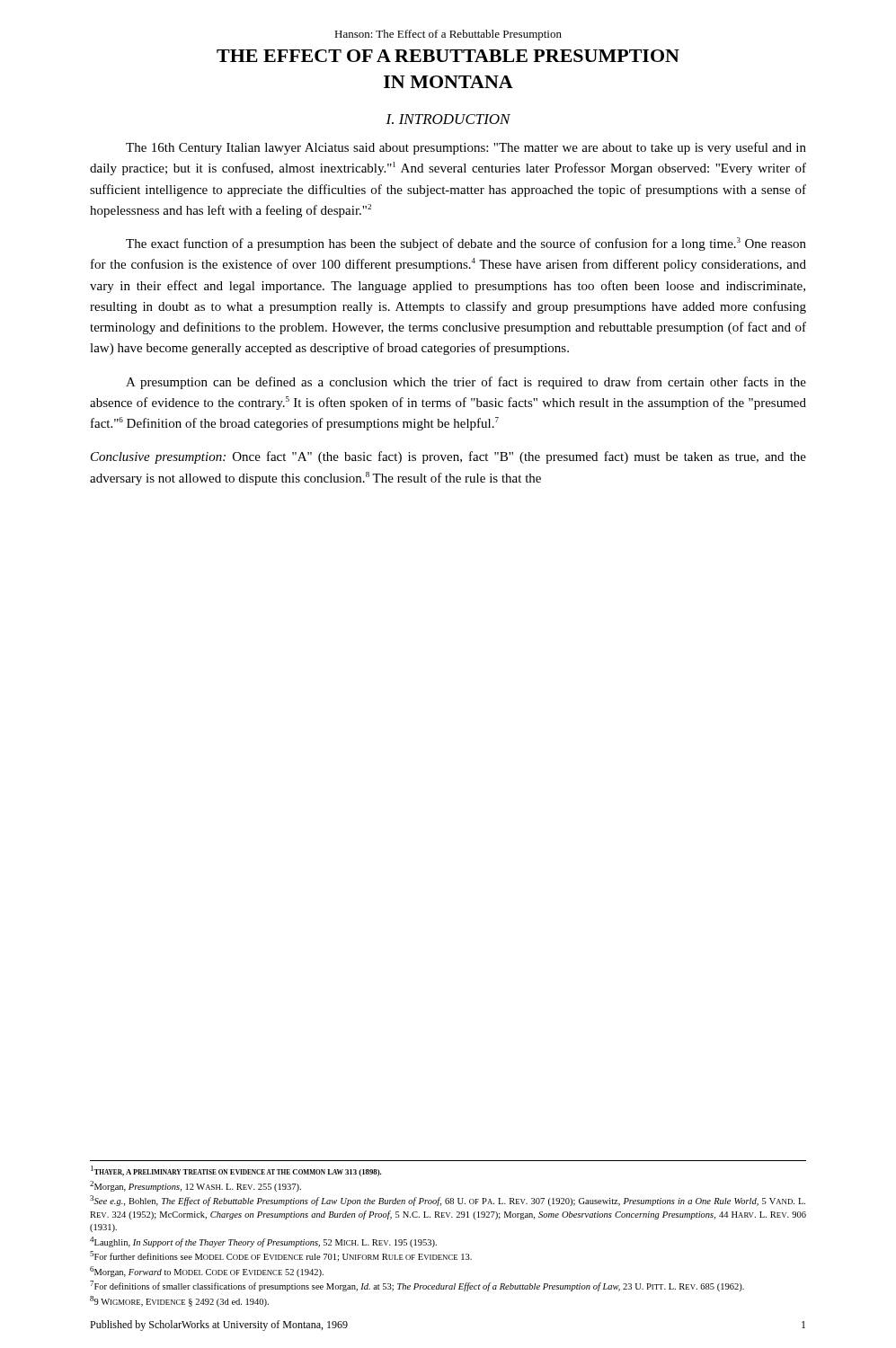Viewport: 896px width, 1348px height.
Task: Click on the footnote that says "4Laughlin, In Support of"
Action: [264, 1242]
